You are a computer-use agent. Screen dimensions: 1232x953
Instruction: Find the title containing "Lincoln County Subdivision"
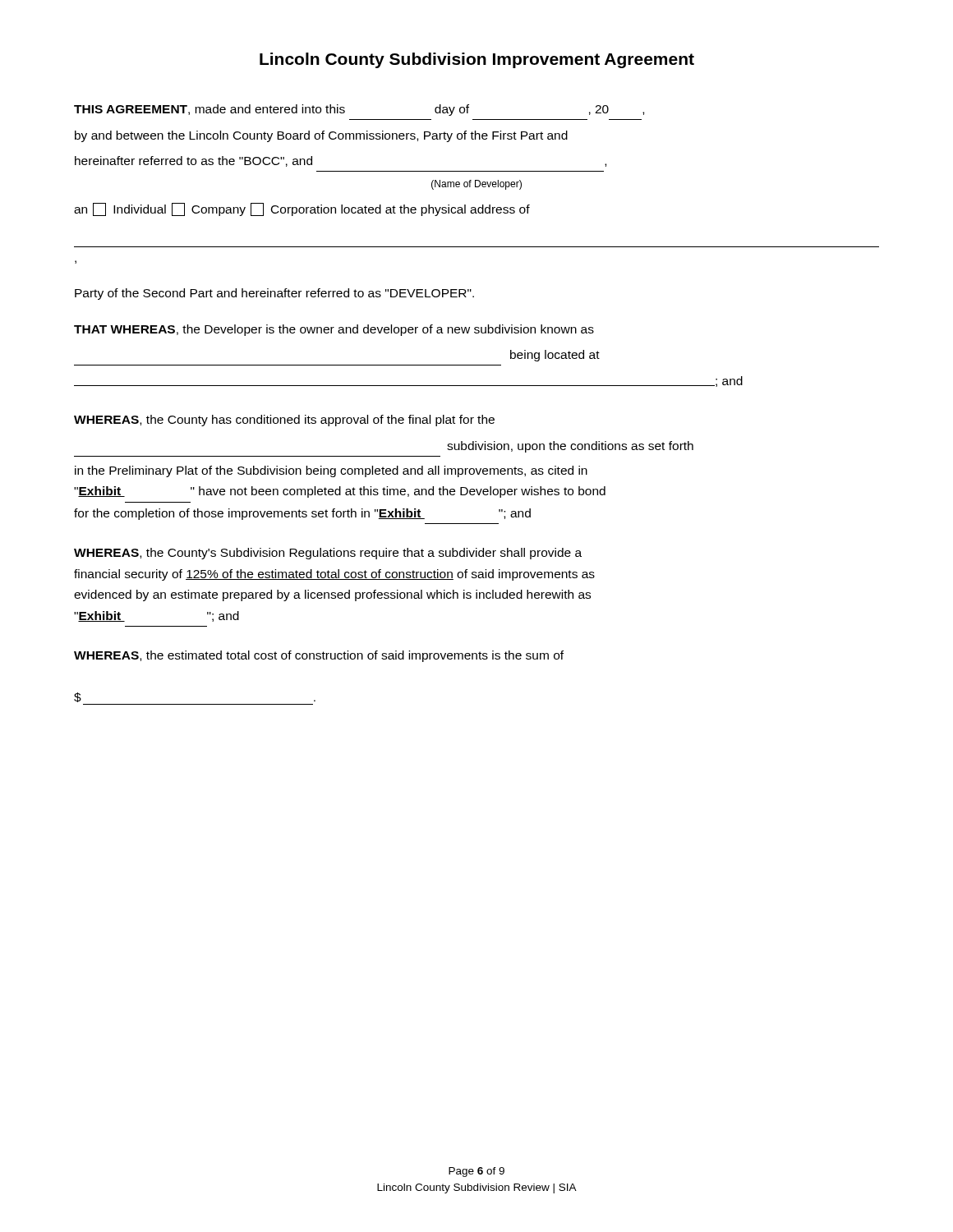point(476,59)
